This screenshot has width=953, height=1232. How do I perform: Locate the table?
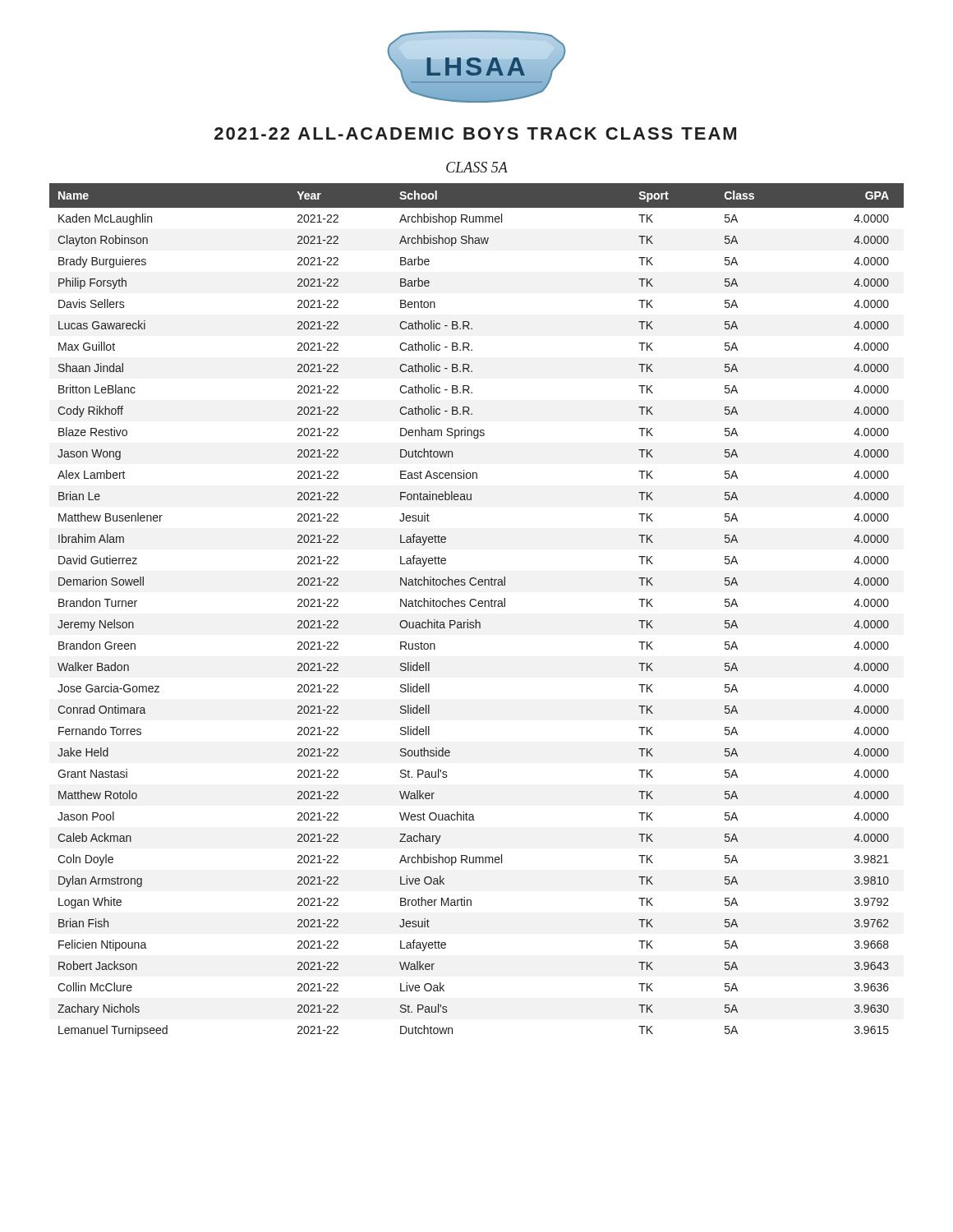pyautogui.click(x=476, y=612)
